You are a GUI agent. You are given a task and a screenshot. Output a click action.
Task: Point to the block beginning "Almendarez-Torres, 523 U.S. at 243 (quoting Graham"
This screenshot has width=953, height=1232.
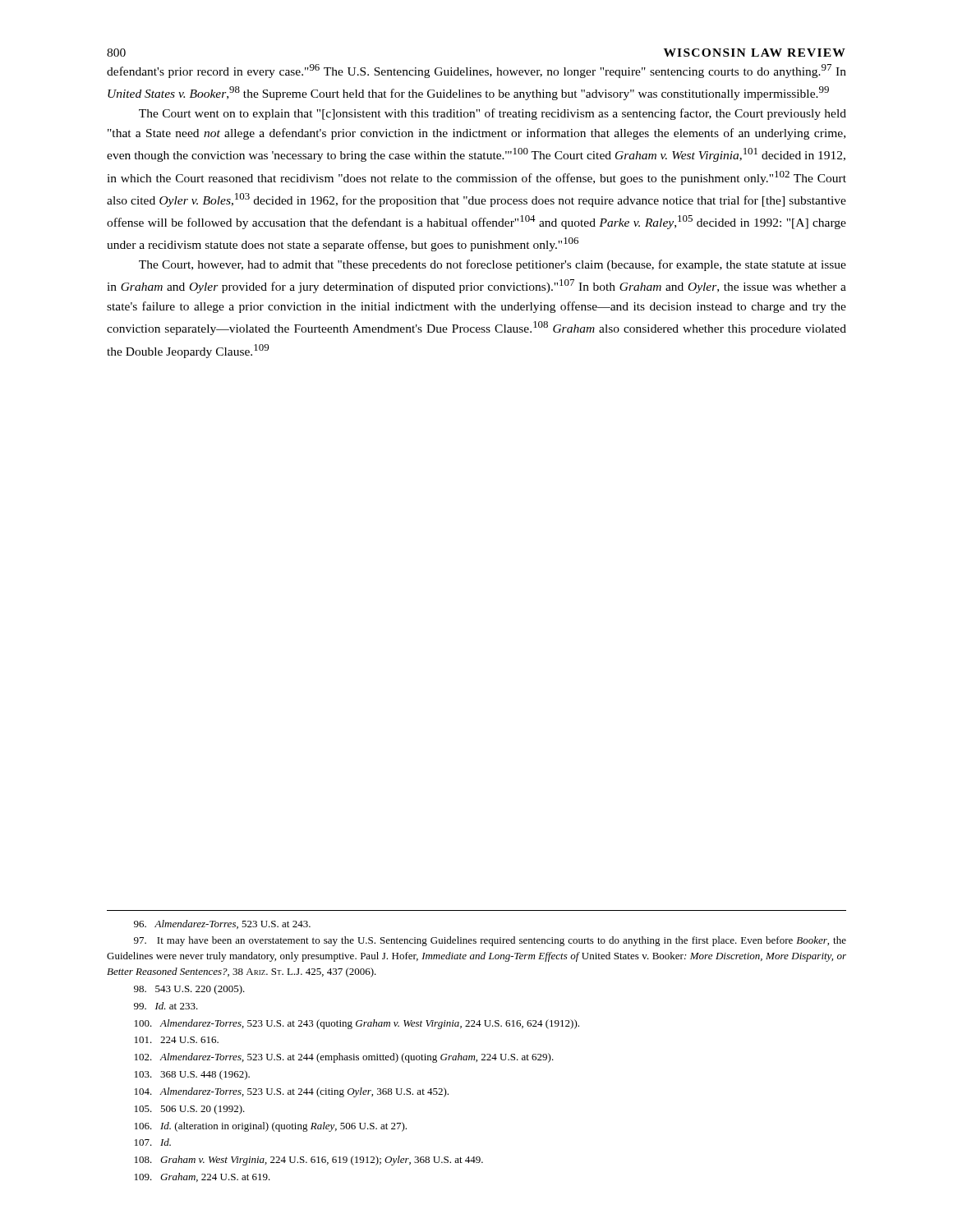pos(476,1023)
